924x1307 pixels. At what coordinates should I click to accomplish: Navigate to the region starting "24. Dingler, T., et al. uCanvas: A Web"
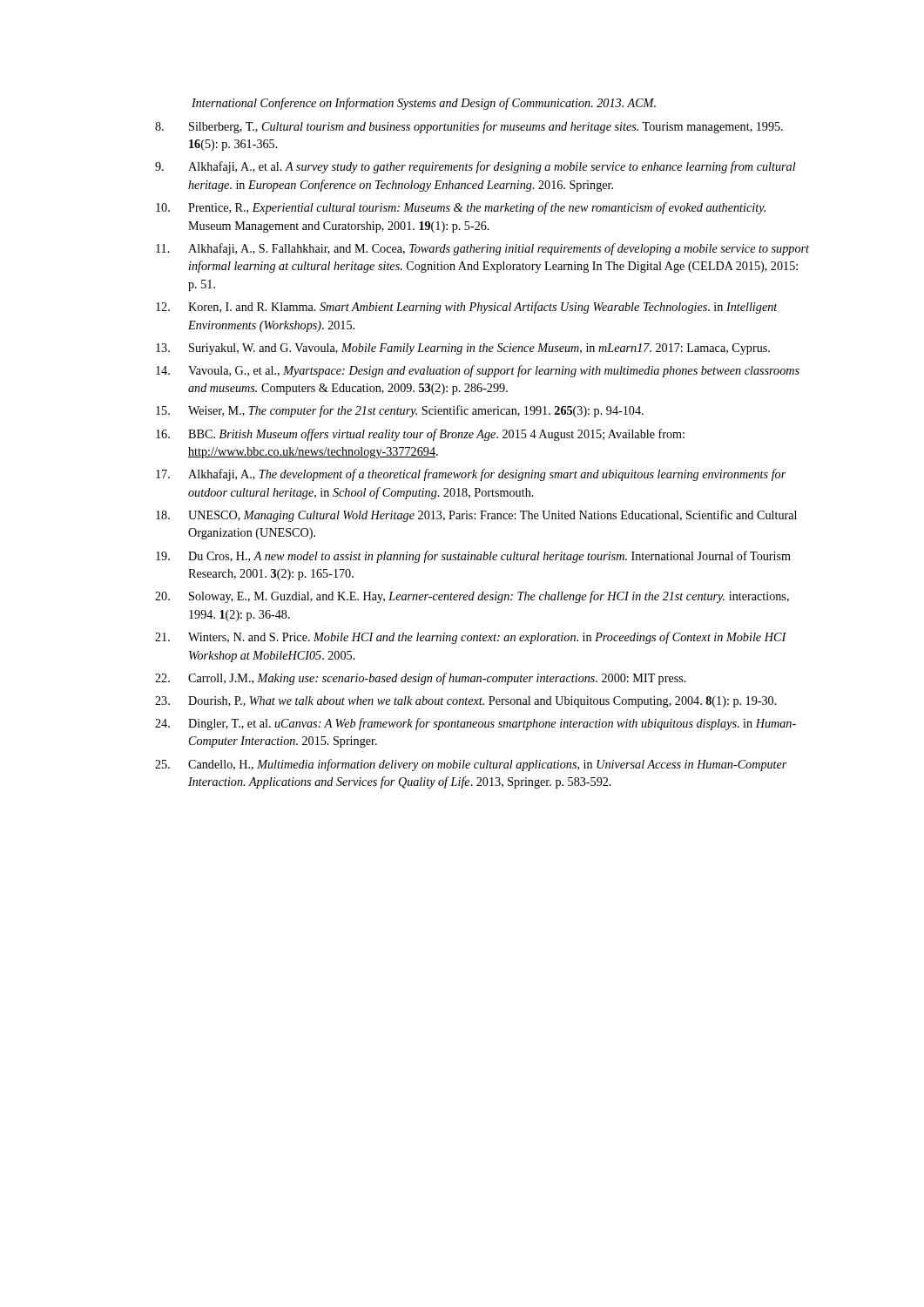[483, 732]
